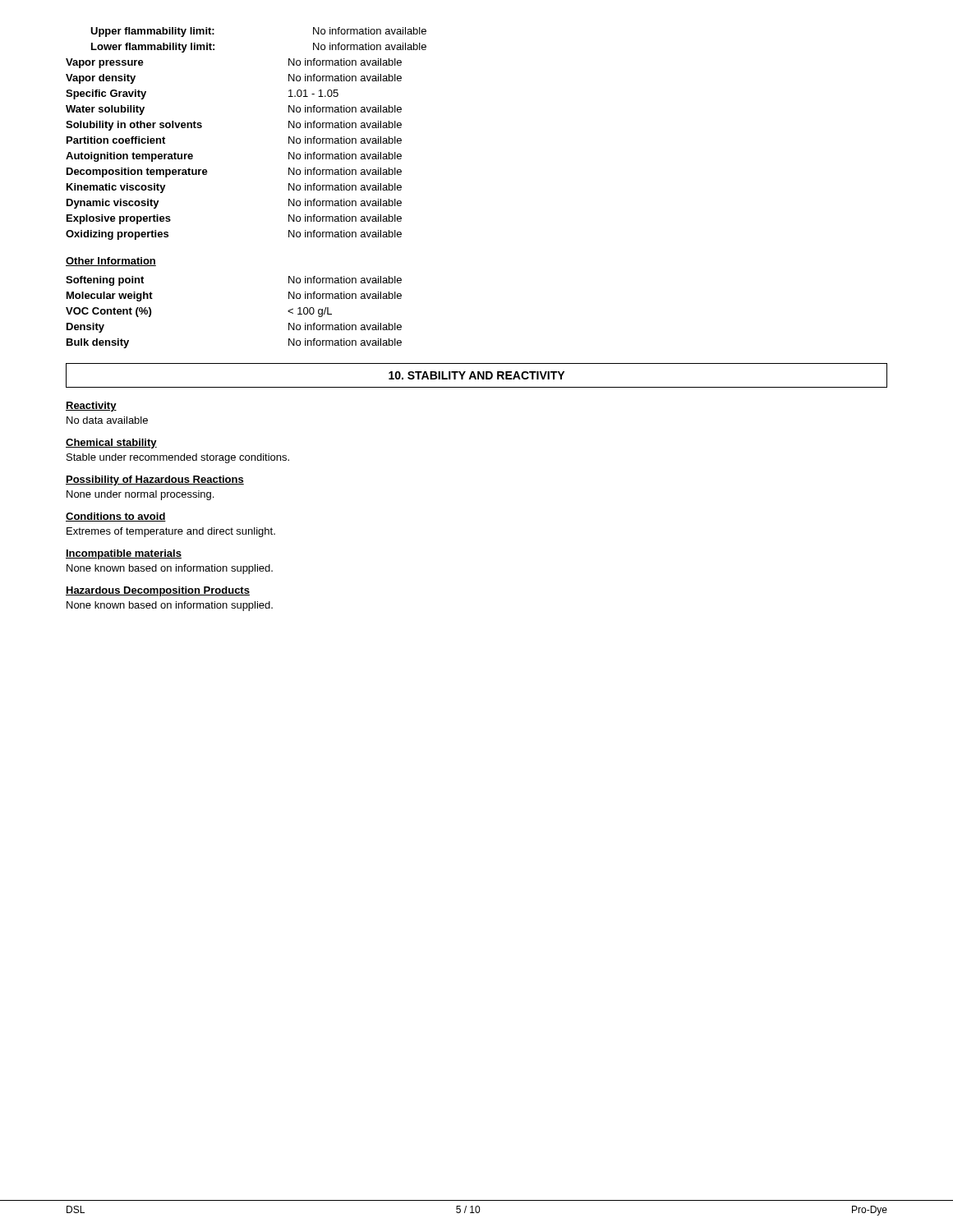Select the text block starting "Stable under recommended storage conditions."

[178, 457]
